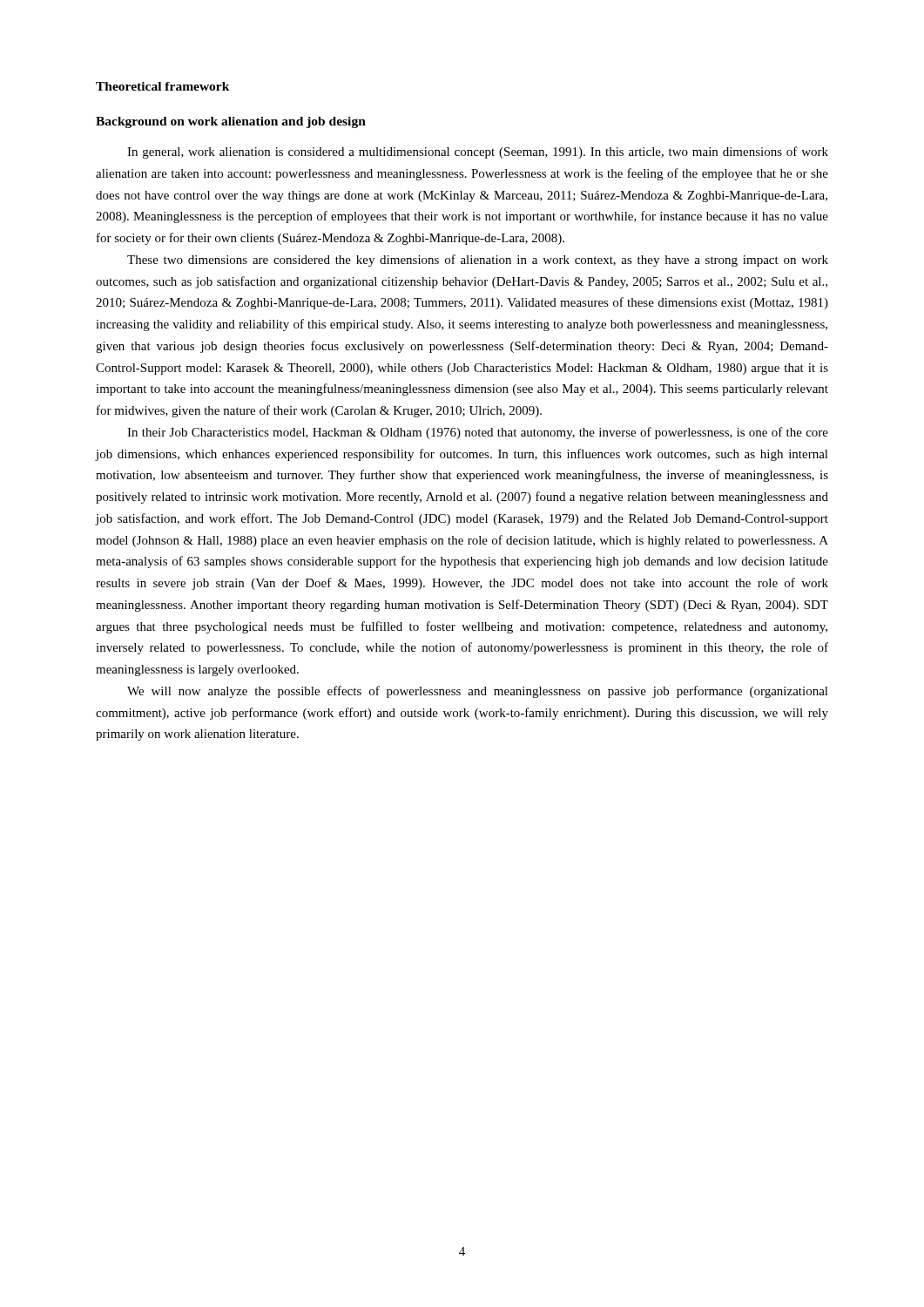924x1307 pixels.
Task: Find the element starting "These two dimensions are"
Action: (x=462, y=335)
